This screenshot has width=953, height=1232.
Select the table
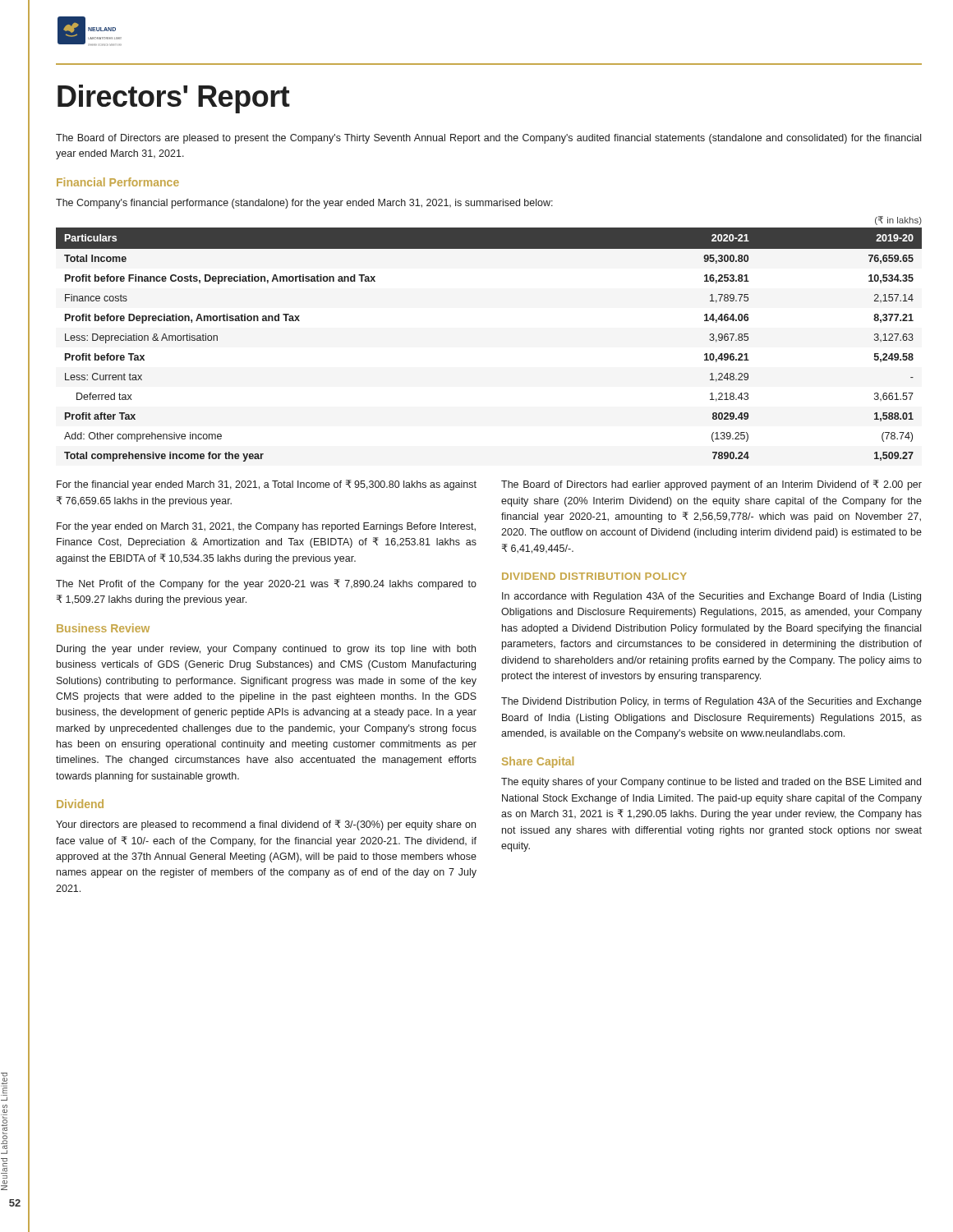coord(489,347)
